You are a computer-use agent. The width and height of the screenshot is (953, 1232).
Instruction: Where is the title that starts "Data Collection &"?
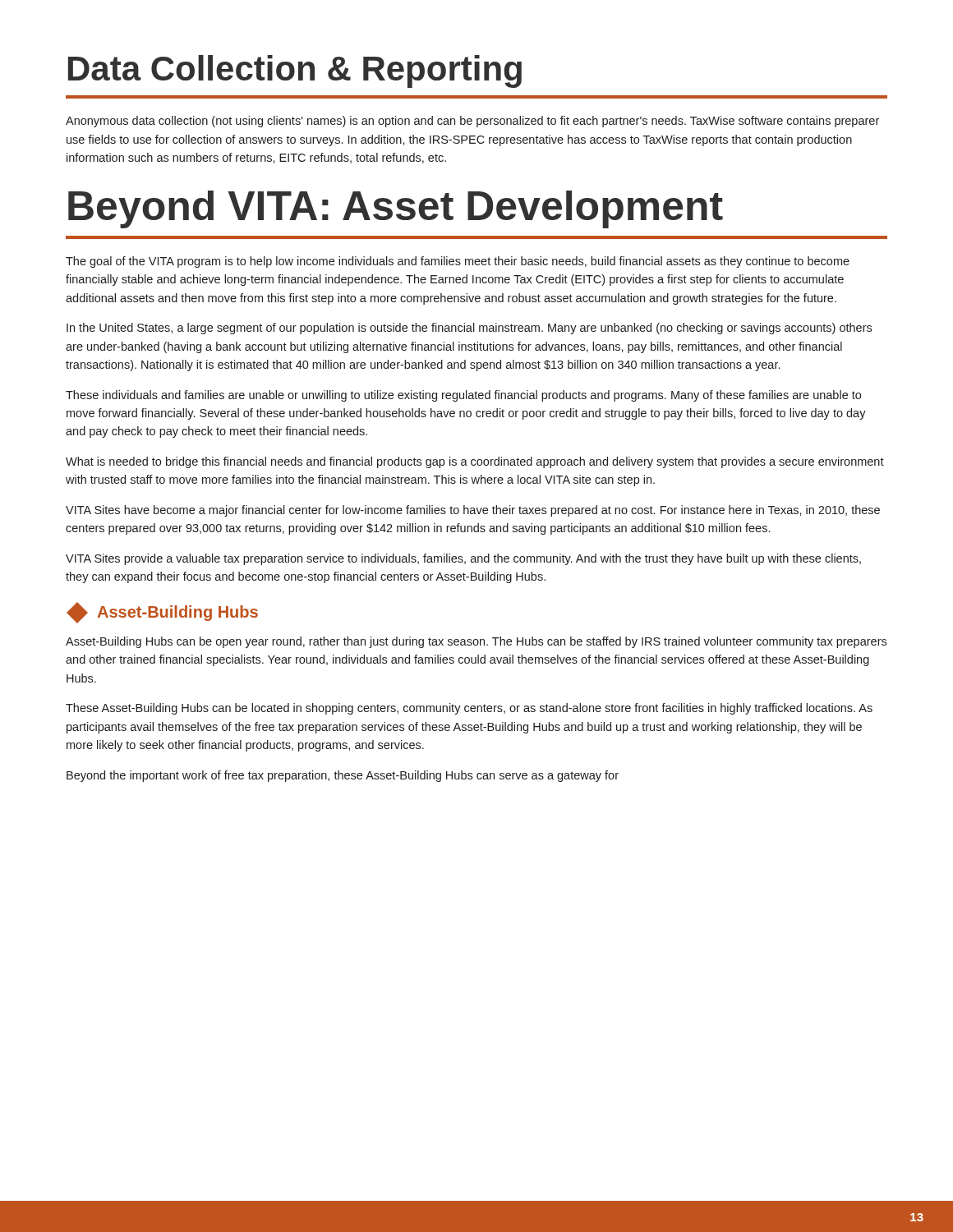[x=295, y=69]
